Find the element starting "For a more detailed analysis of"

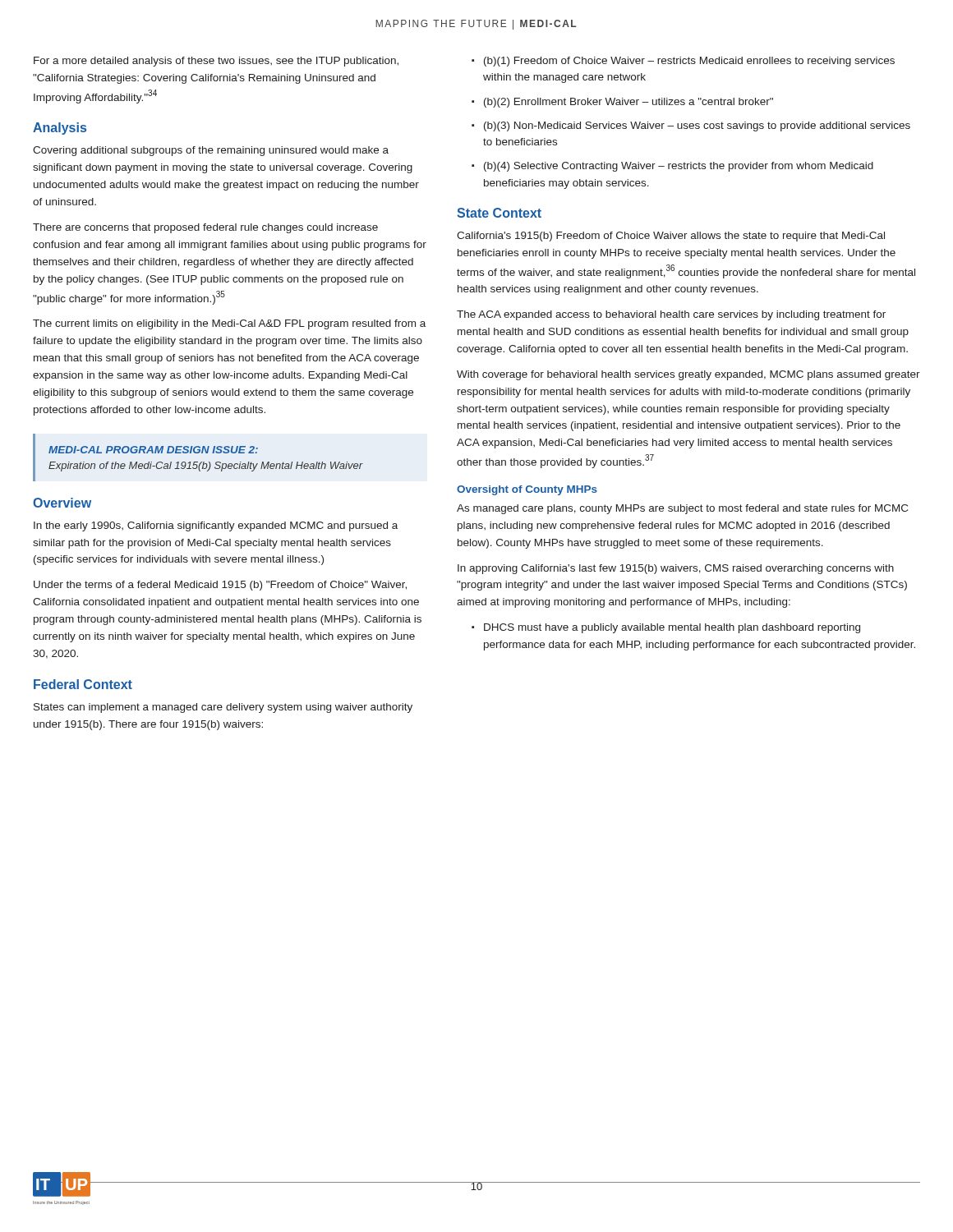(230, 79)
